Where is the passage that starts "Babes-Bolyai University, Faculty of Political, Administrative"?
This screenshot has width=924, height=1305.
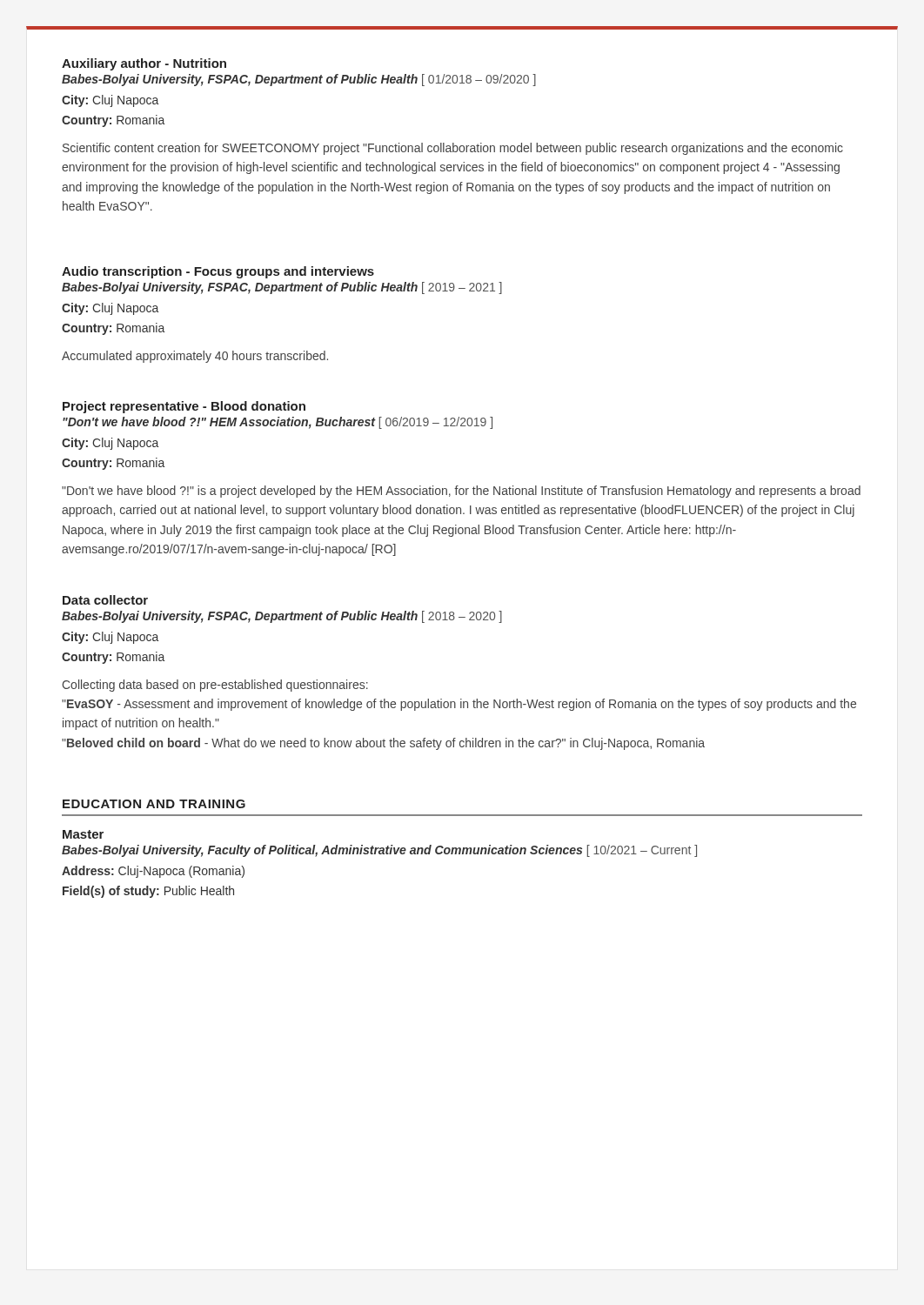pos(462,850)
